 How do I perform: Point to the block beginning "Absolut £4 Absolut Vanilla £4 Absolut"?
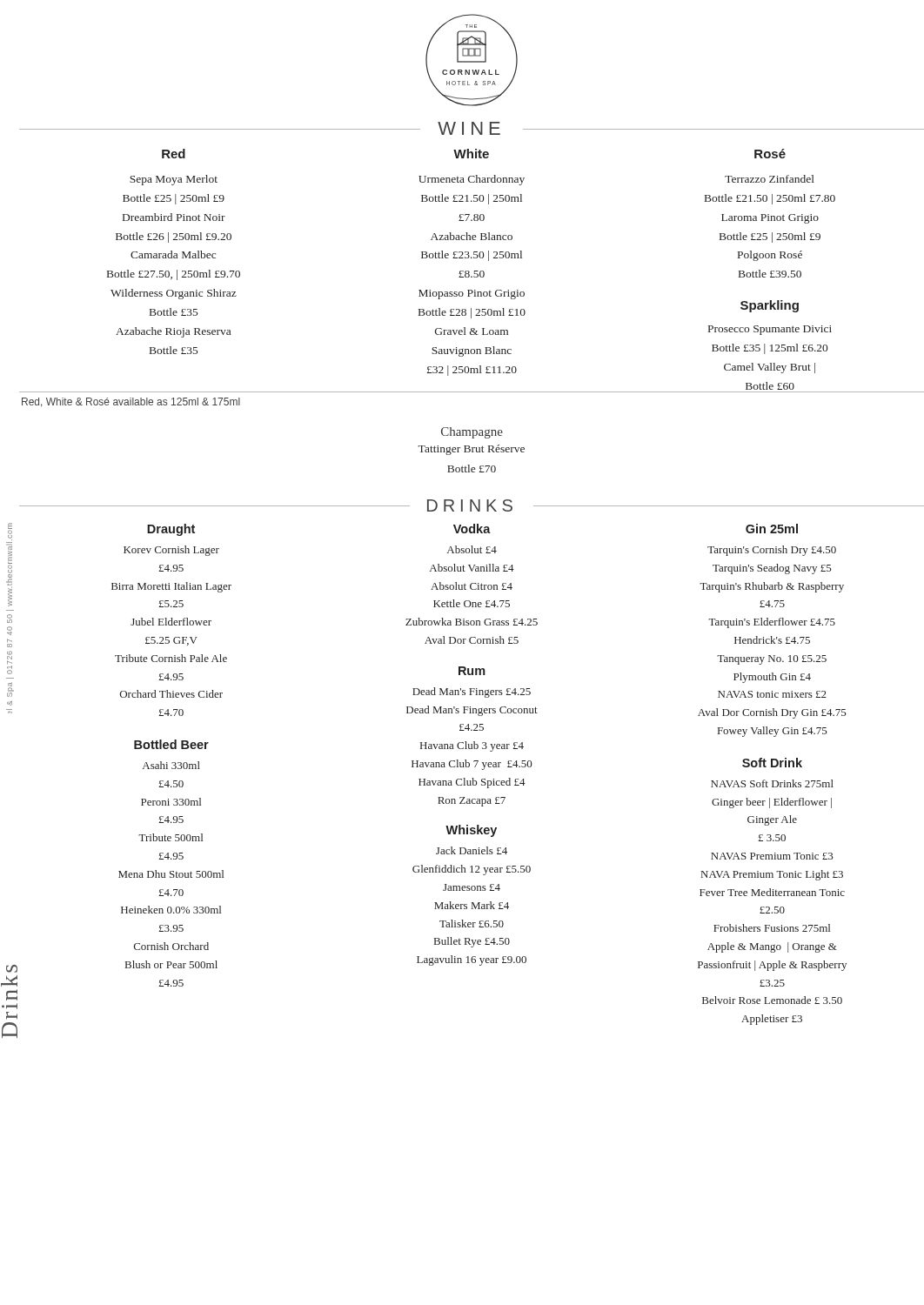[x=472, y=595]
